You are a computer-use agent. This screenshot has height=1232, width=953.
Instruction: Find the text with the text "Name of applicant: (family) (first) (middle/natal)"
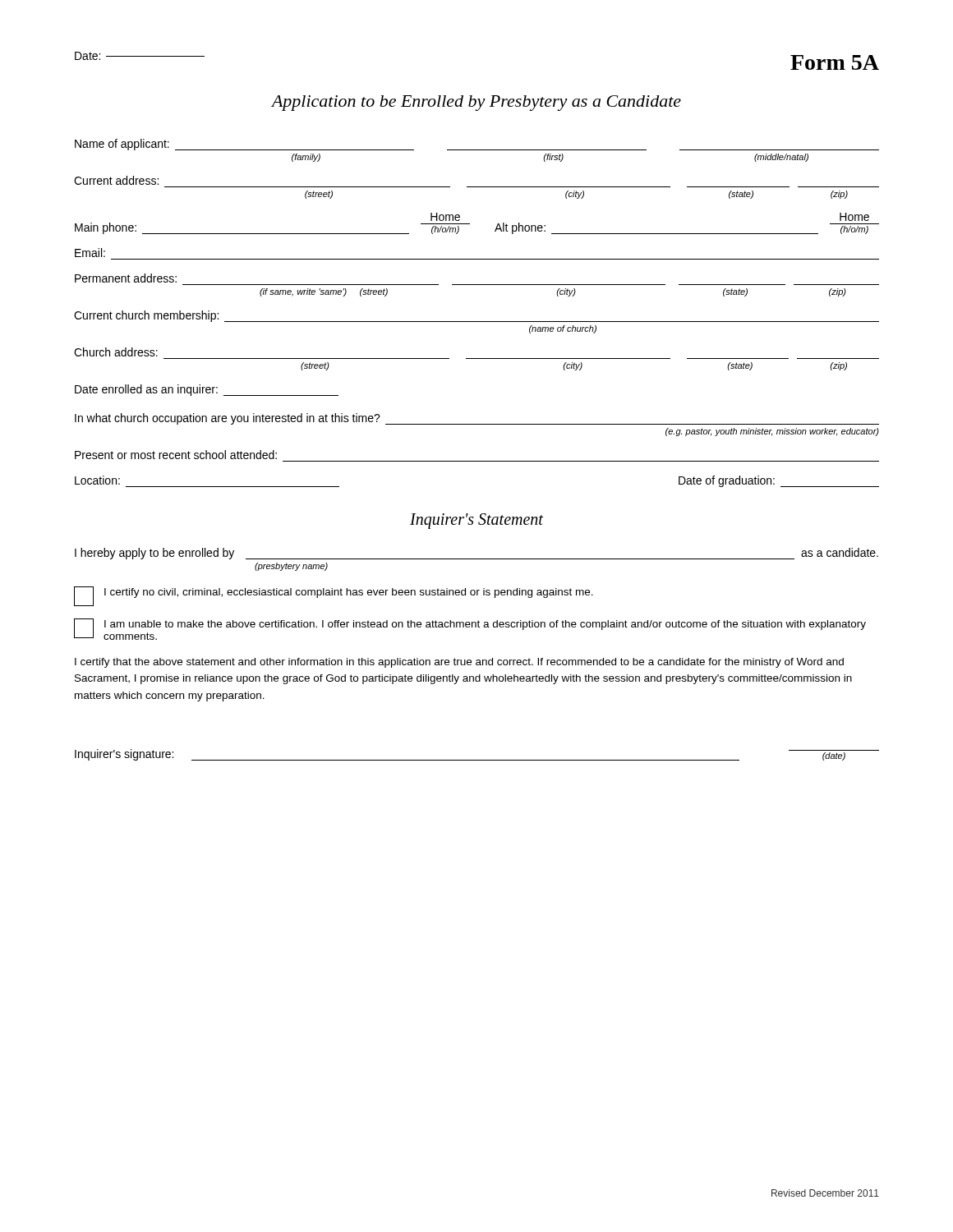(476, 149)
